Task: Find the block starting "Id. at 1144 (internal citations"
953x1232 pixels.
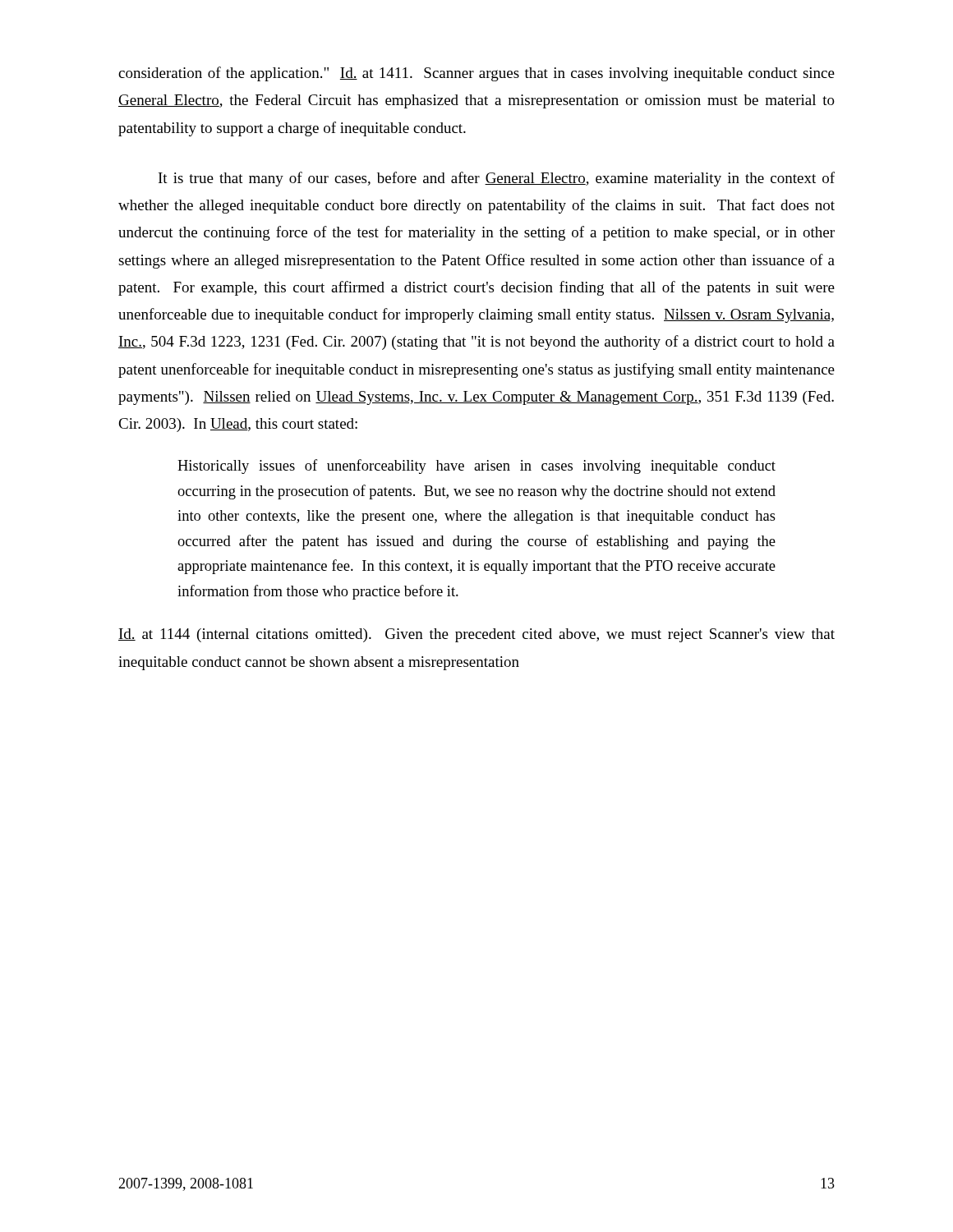Action: [476, 648]
